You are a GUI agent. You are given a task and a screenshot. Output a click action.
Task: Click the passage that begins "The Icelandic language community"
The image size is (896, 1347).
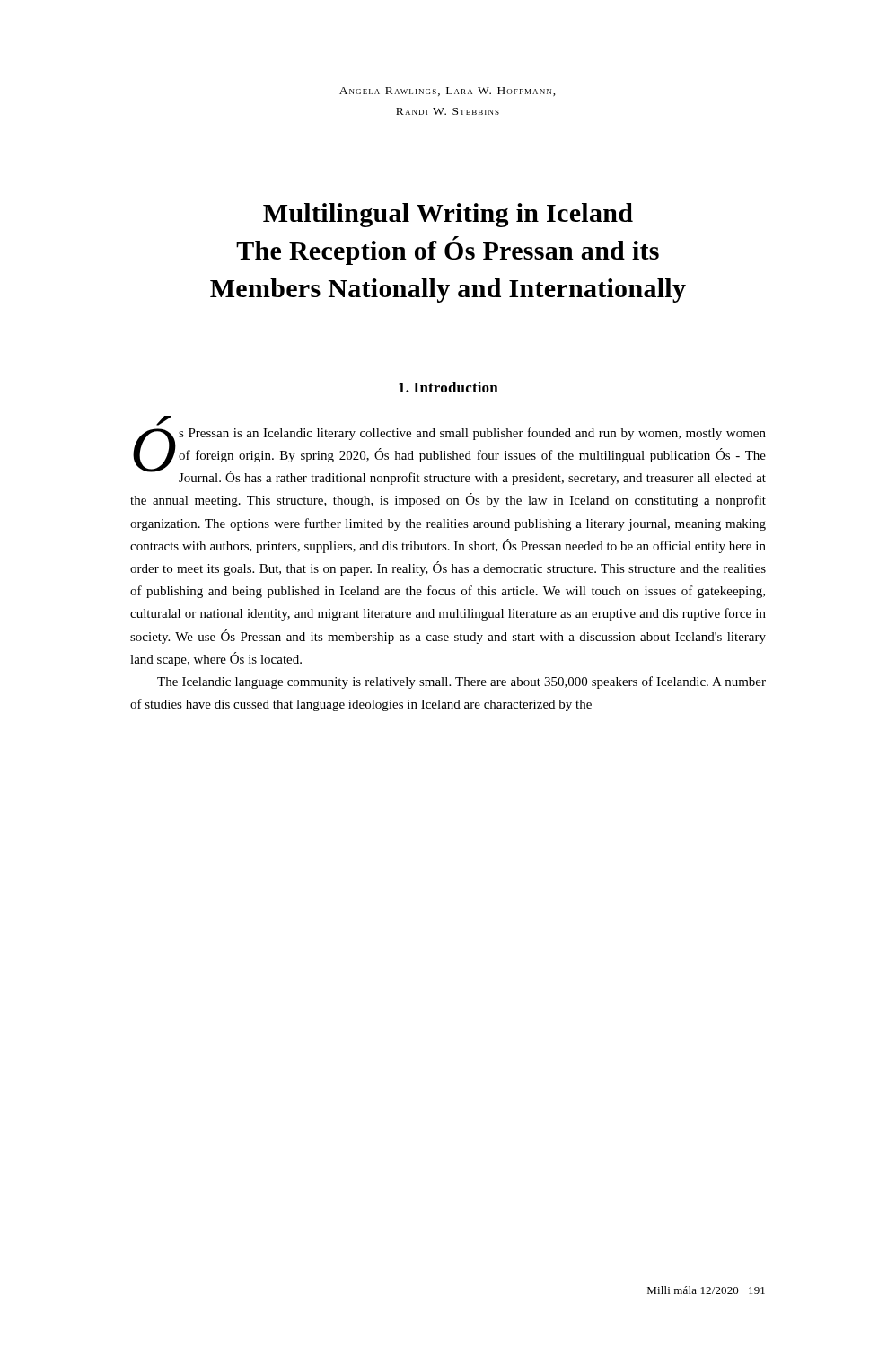click(x=448, y=693)
